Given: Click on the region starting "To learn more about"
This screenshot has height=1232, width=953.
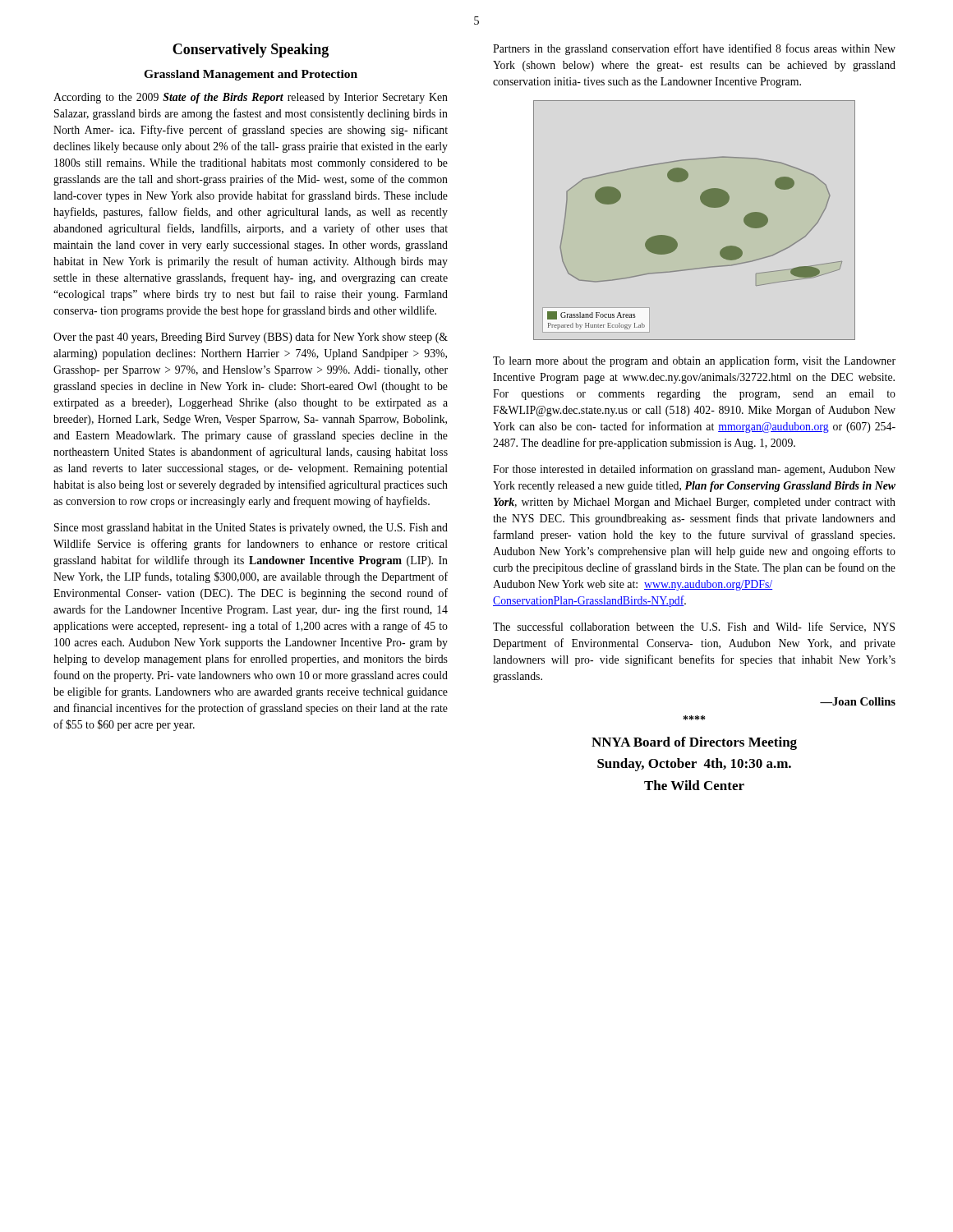Looking at the screenshot, I should (694, 402).
